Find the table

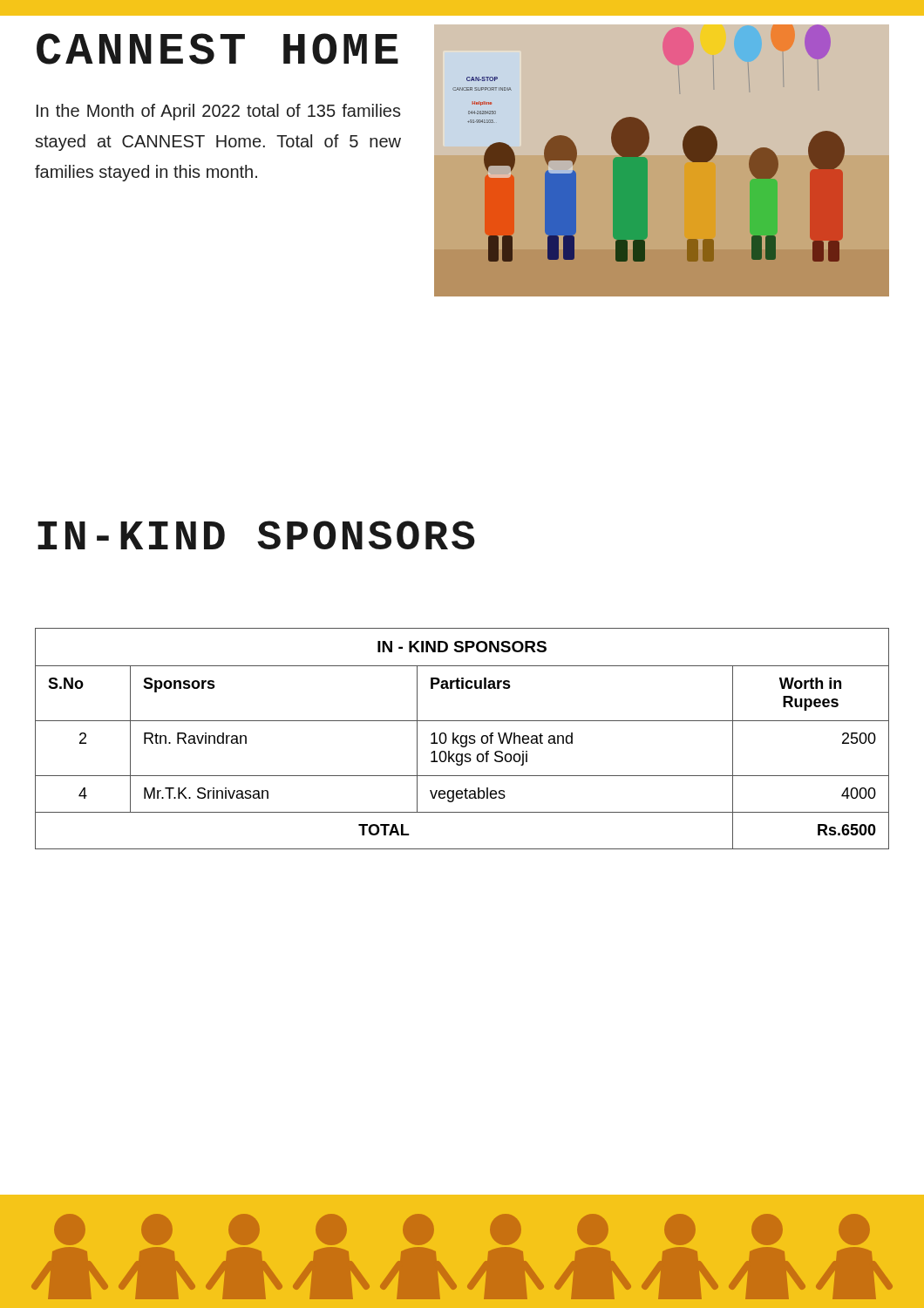click(x=462, y=739)
